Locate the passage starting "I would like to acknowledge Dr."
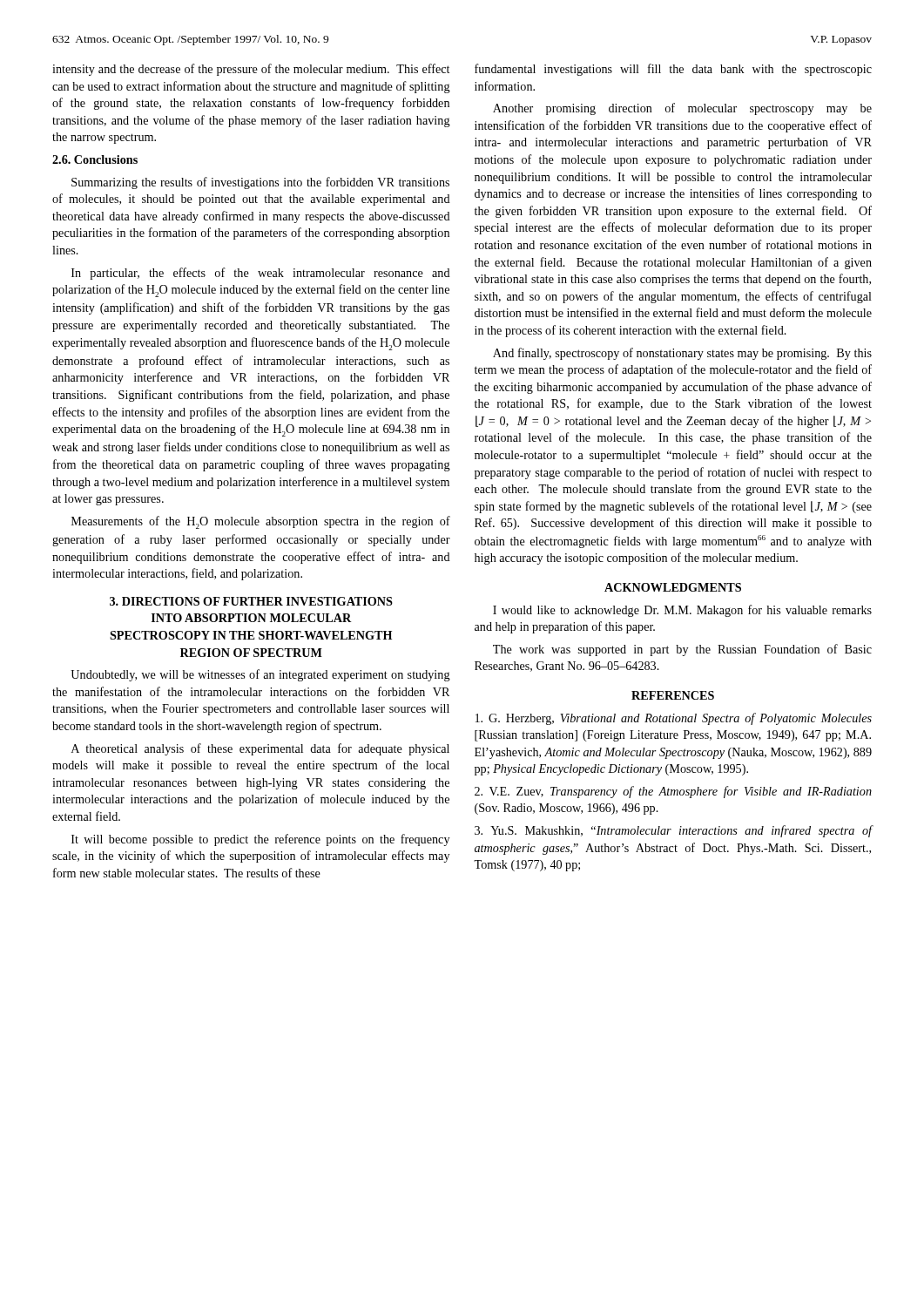 click(x=673, y=638)
